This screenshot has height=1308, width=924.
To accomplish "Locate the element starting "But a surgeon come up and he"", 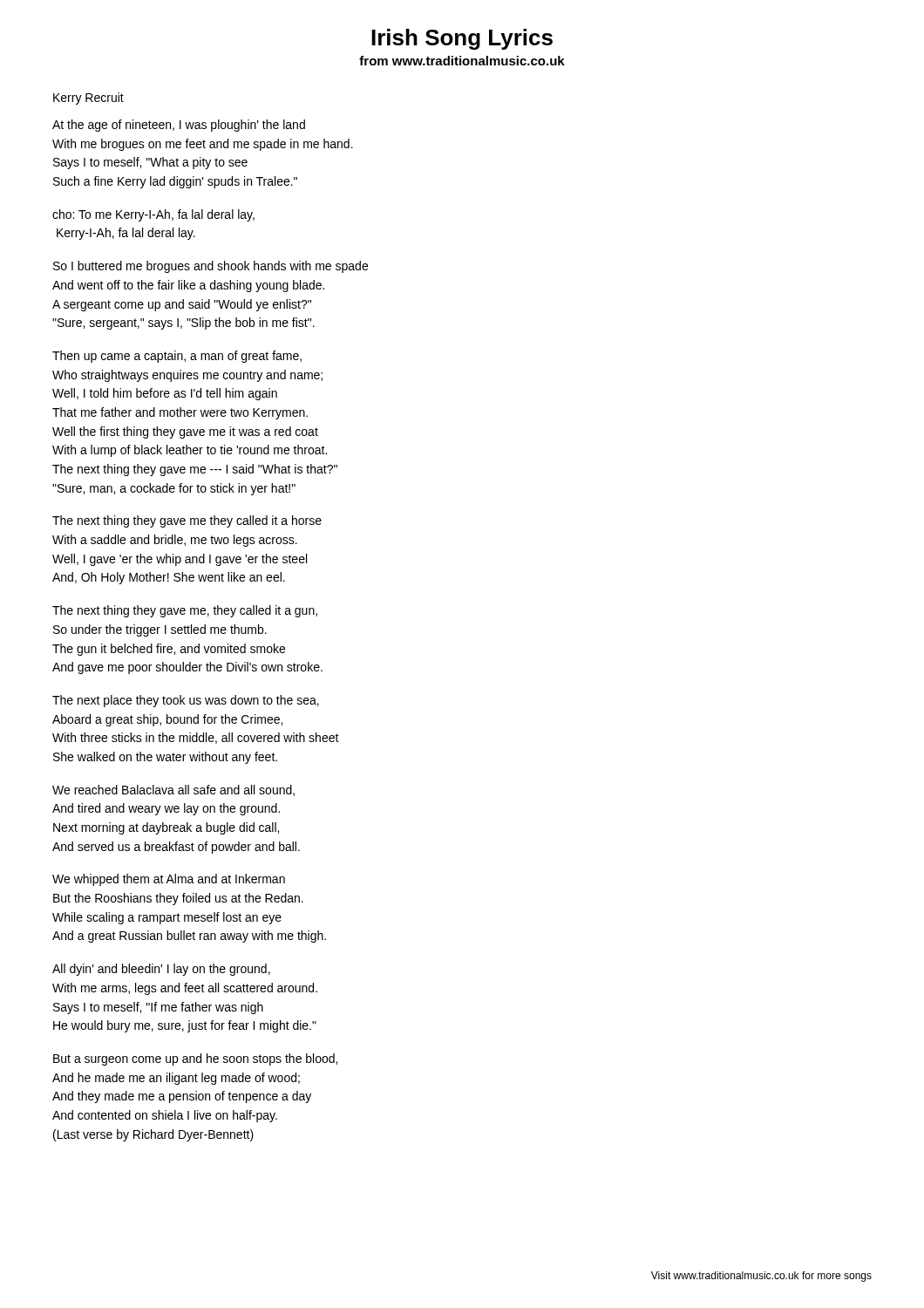I will (195, 1059).
